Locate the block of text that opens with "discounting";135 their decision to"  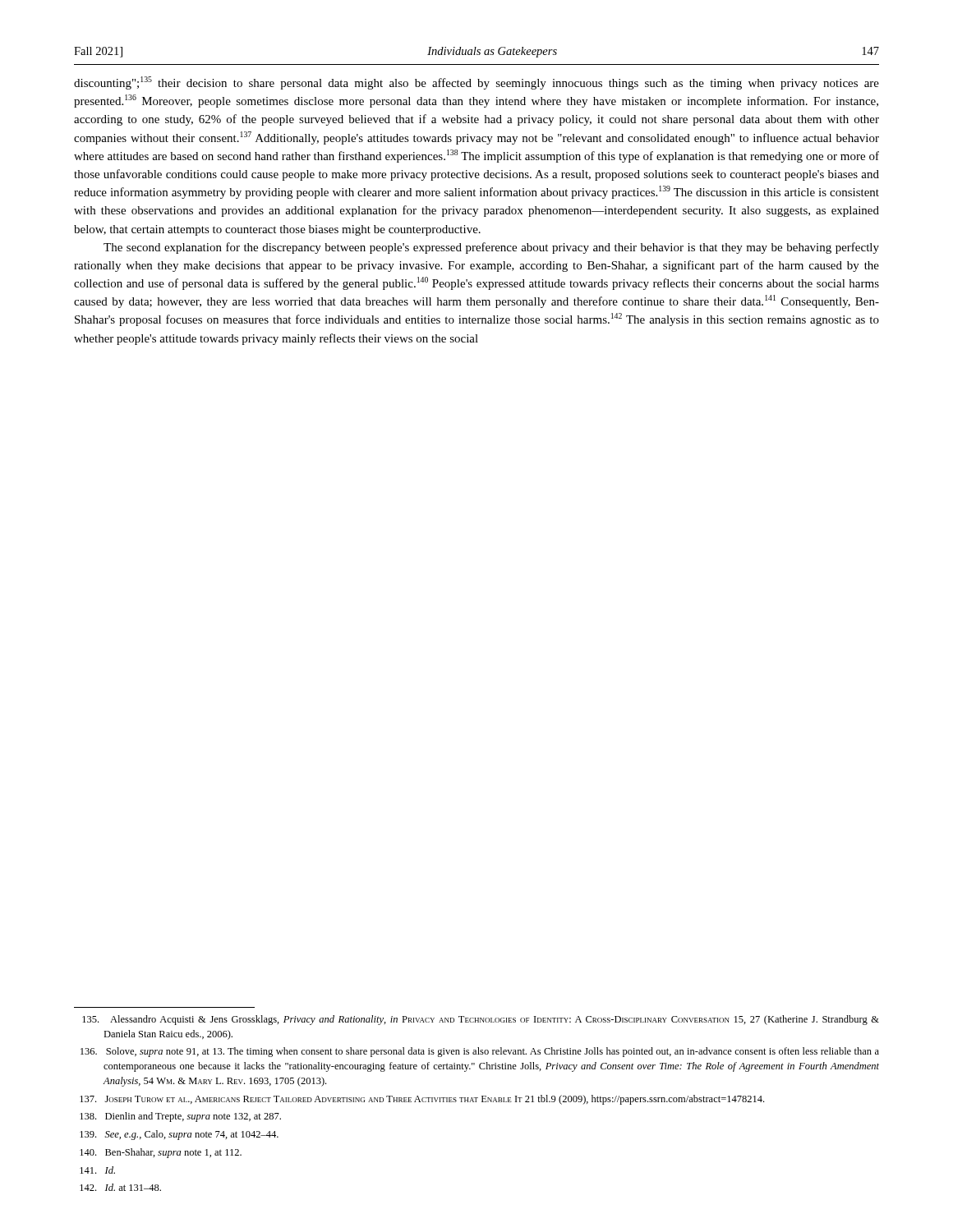click(x=476, y=211)
